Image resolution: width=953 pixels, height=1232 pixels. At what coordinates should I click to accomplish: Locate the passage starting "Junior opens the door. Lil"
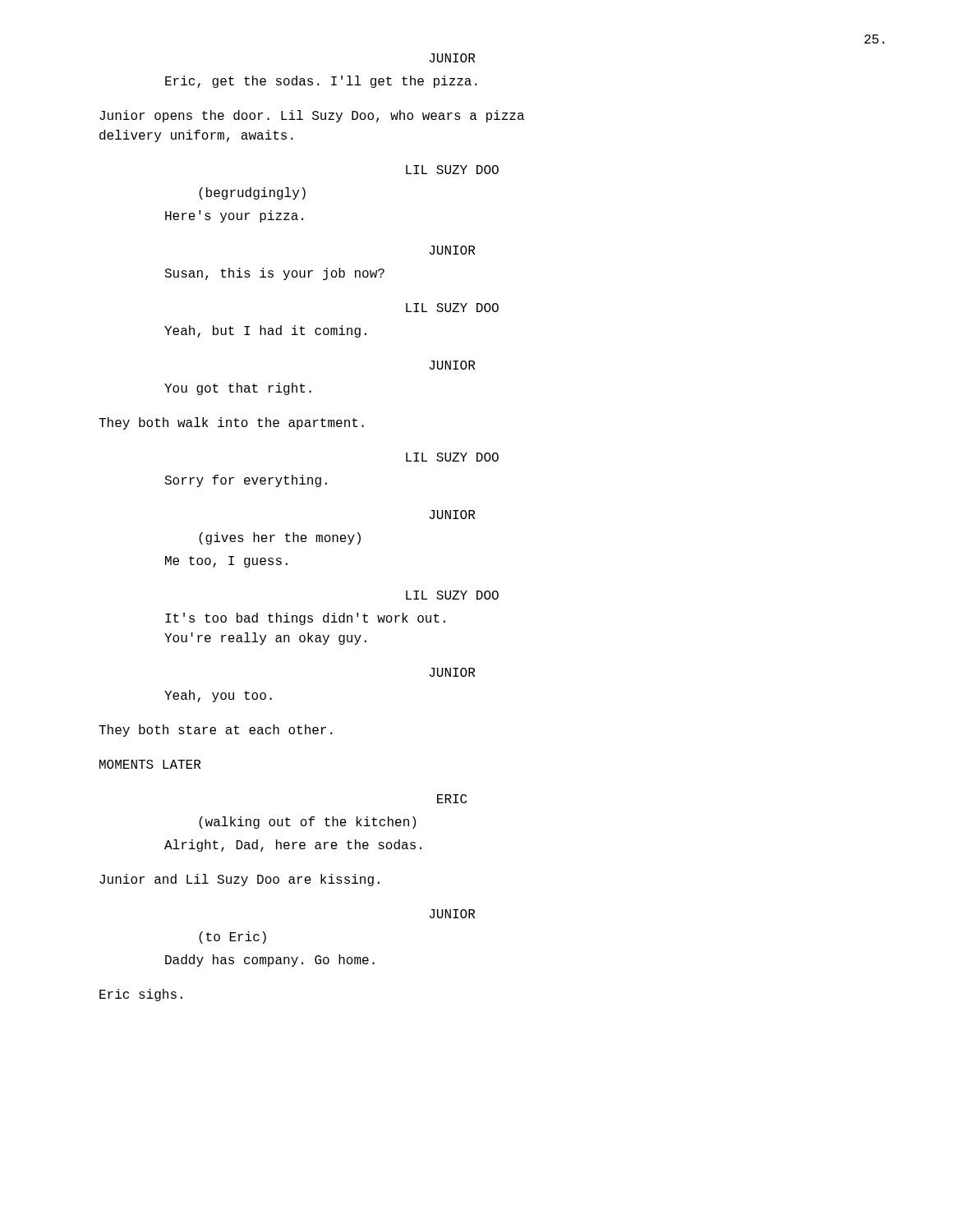312,127
